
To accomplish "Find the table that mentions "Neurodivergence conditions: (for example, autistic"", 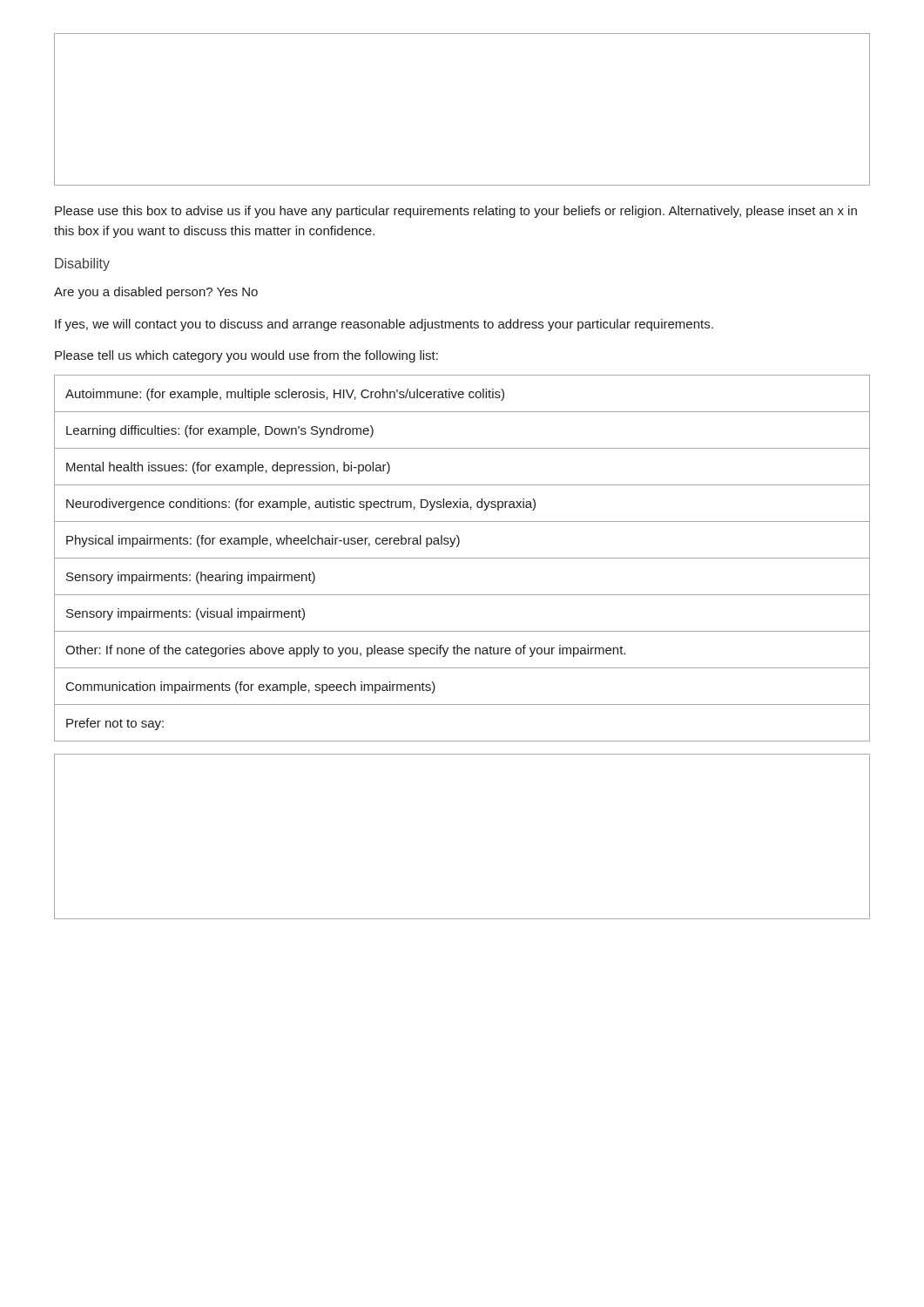I will point(462,558).
